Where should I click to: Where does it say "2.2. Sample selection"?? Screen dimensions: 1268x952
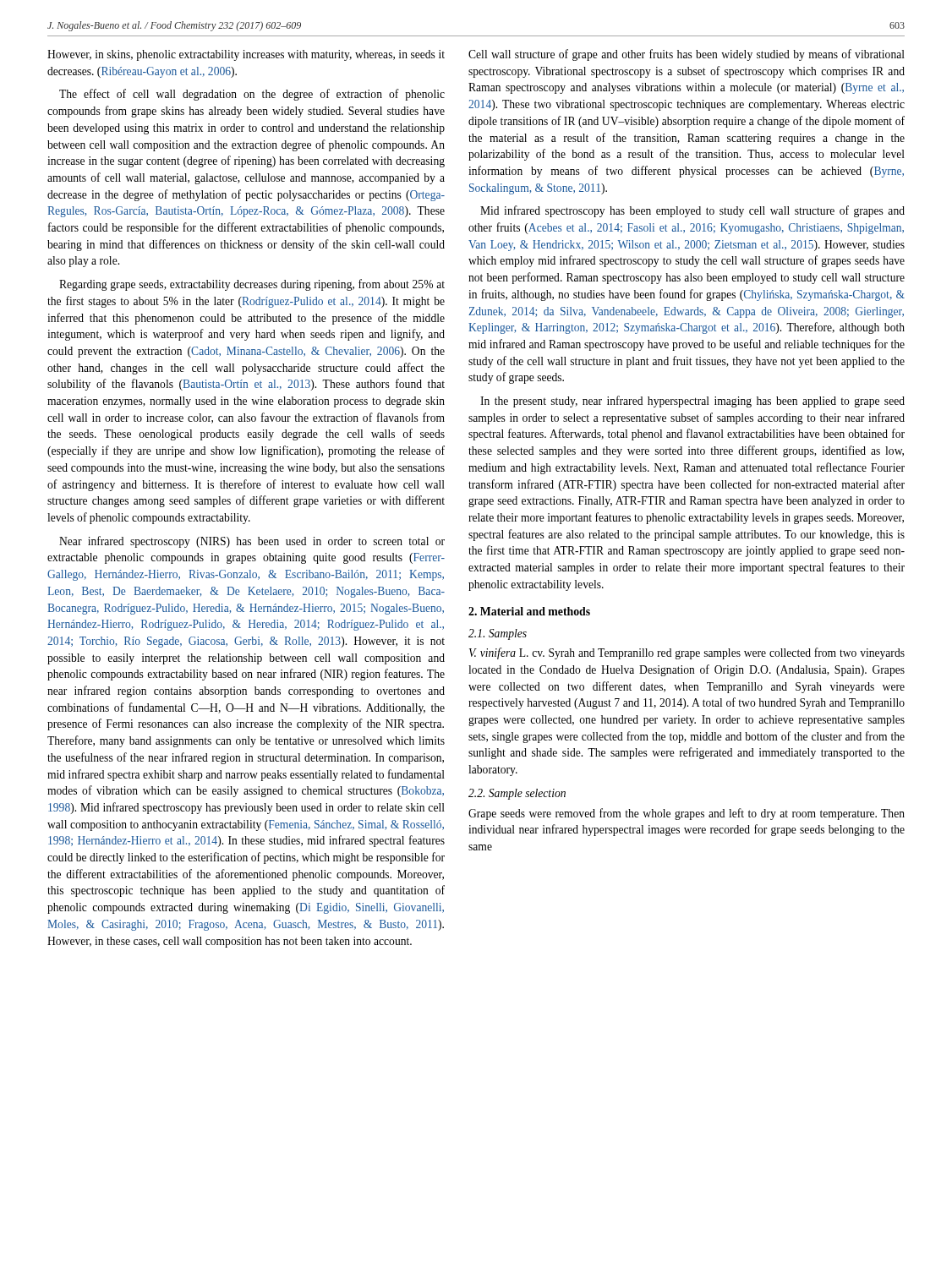coord(517,793)
